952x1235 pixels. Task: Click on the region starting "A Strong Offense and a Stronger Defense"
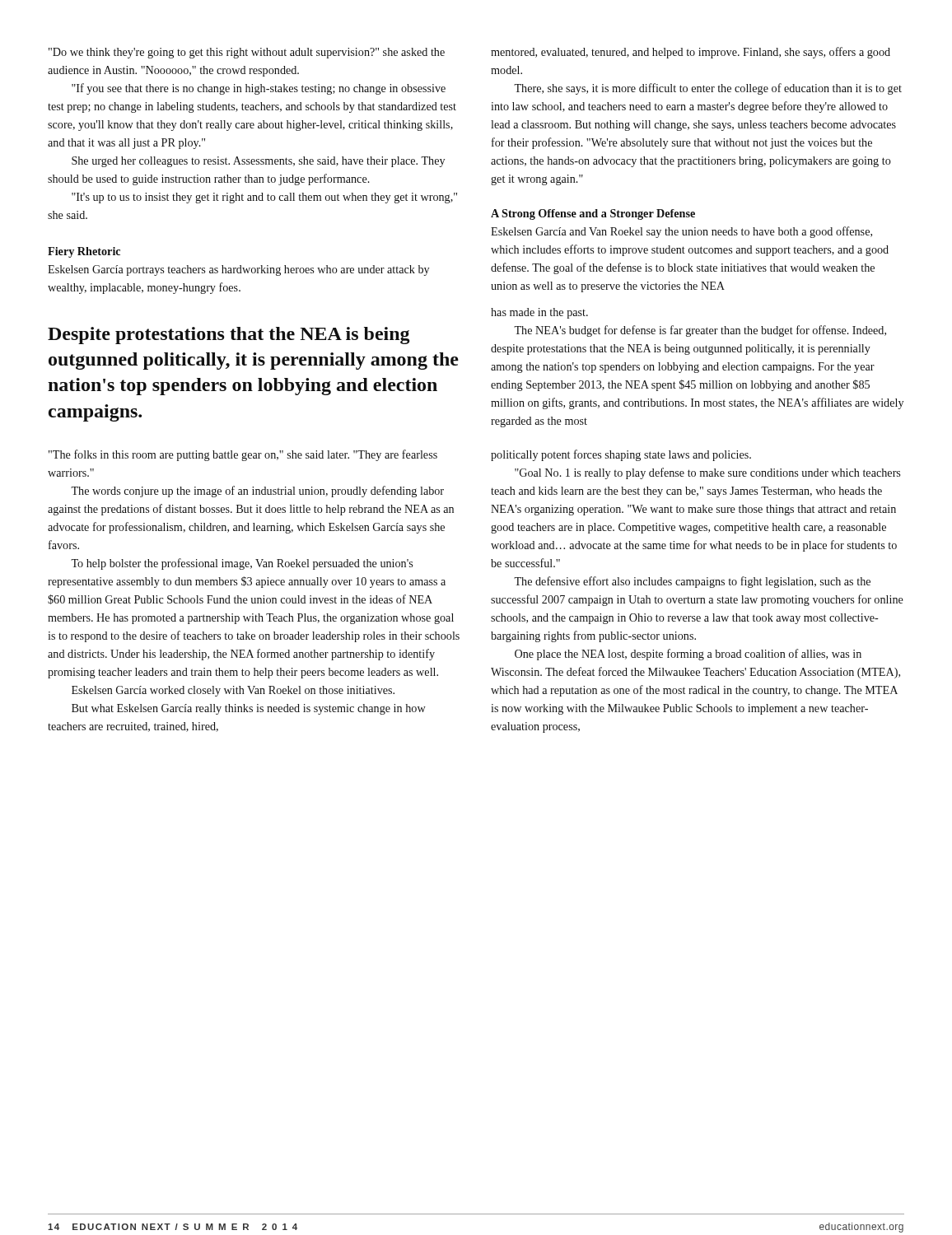click(x=593, y=213)
